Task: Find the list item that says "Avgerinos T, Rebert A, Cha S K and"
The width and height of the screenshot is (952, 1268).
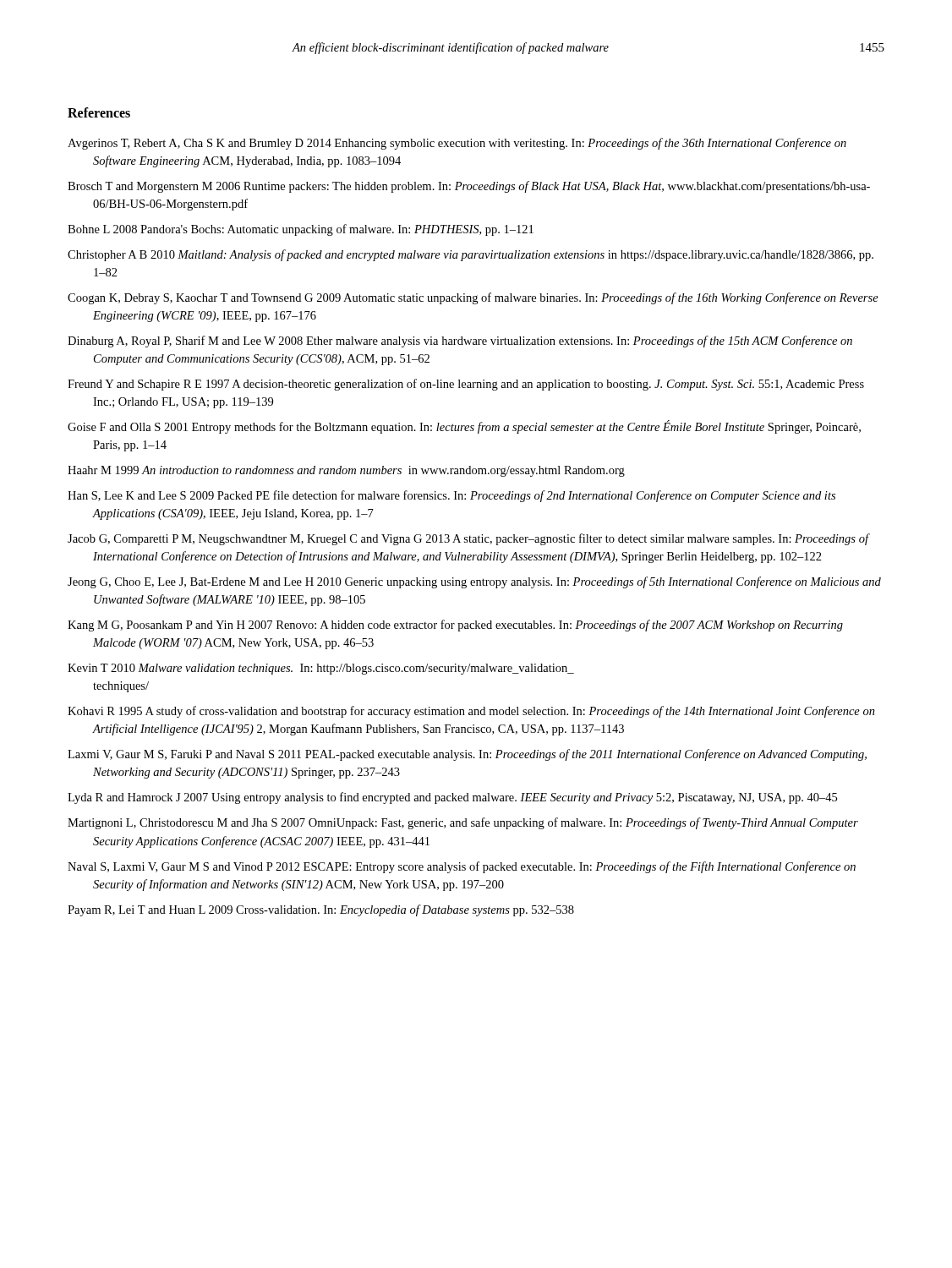Action: tap(457, 152)
